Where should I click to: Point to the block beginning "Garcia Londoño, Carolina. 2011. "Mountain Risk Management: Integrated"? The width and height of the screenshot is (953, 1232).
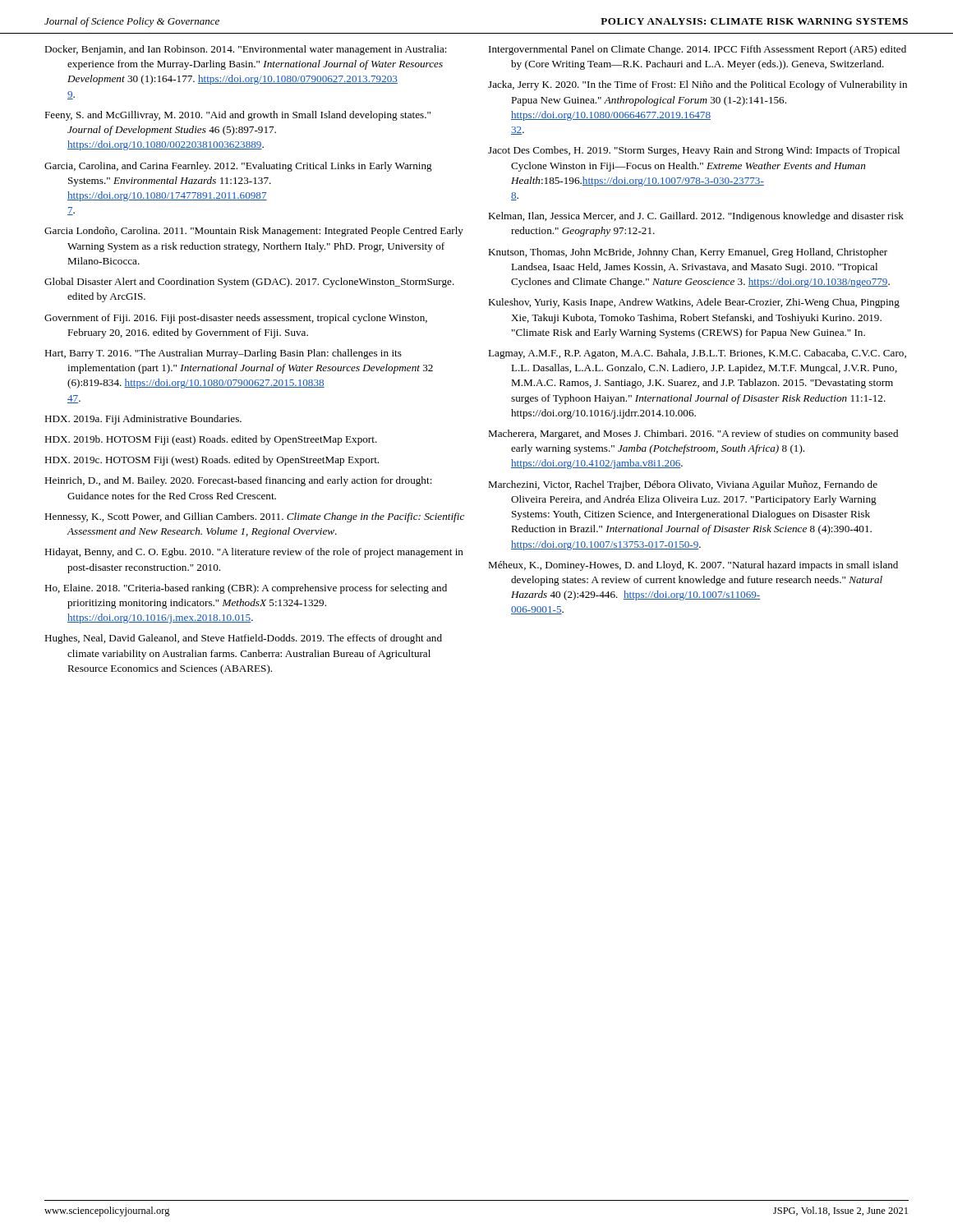click(x=254, y=246)
